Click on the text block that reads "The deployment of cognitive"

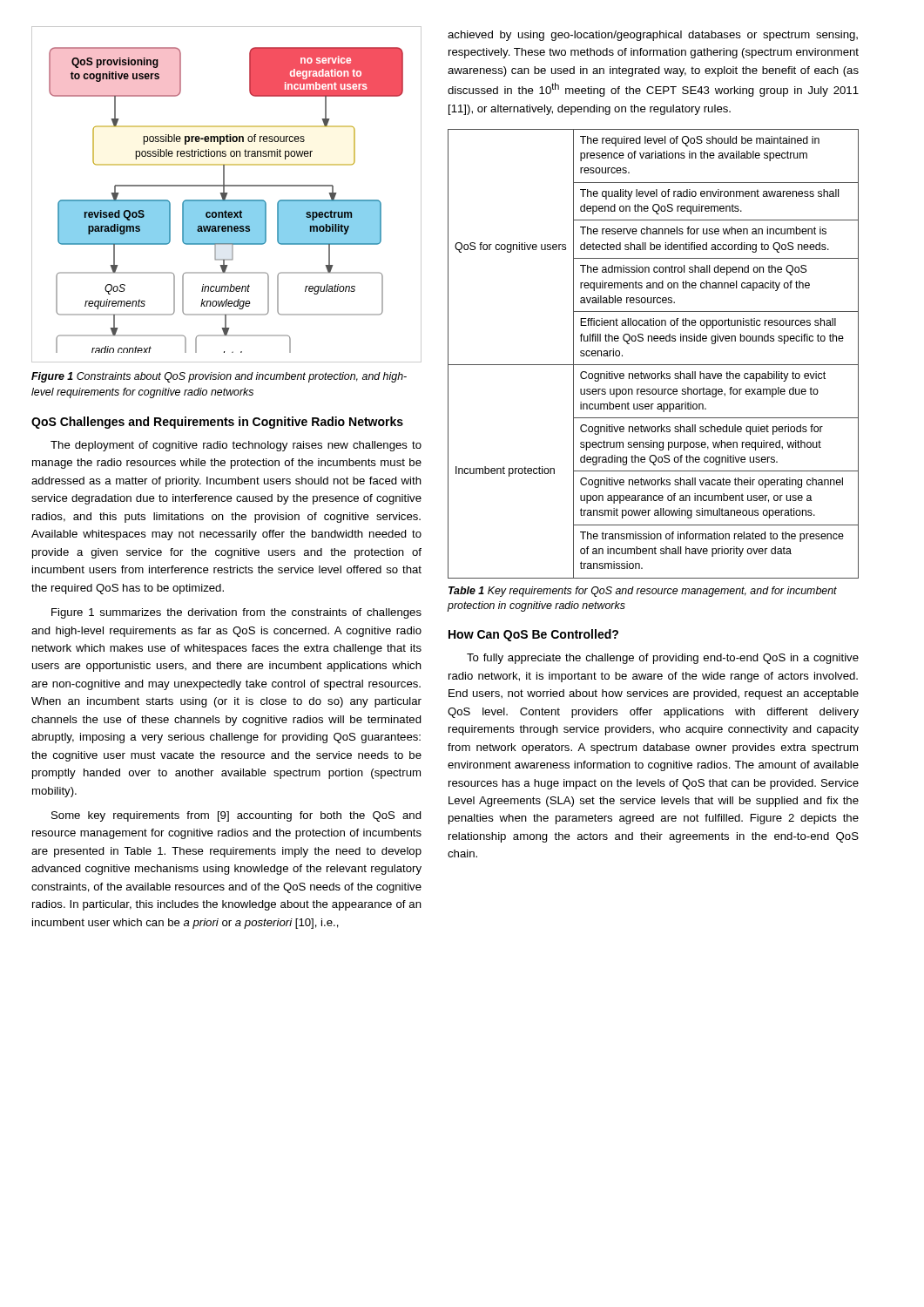(x=226, y=684)
